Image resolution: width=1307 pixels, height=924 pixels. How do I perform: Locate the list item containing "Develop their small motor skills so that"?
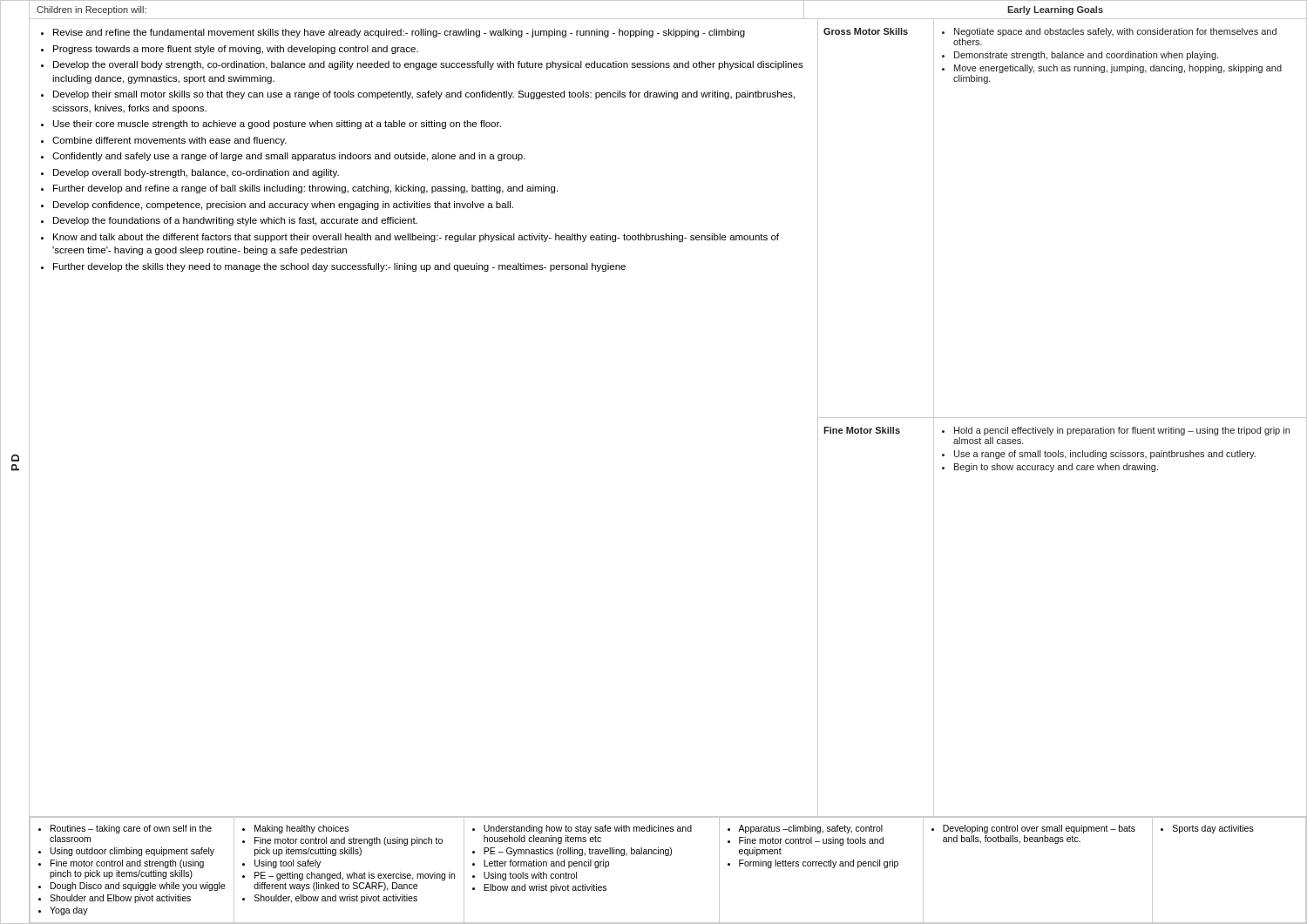tap(424, 101)
